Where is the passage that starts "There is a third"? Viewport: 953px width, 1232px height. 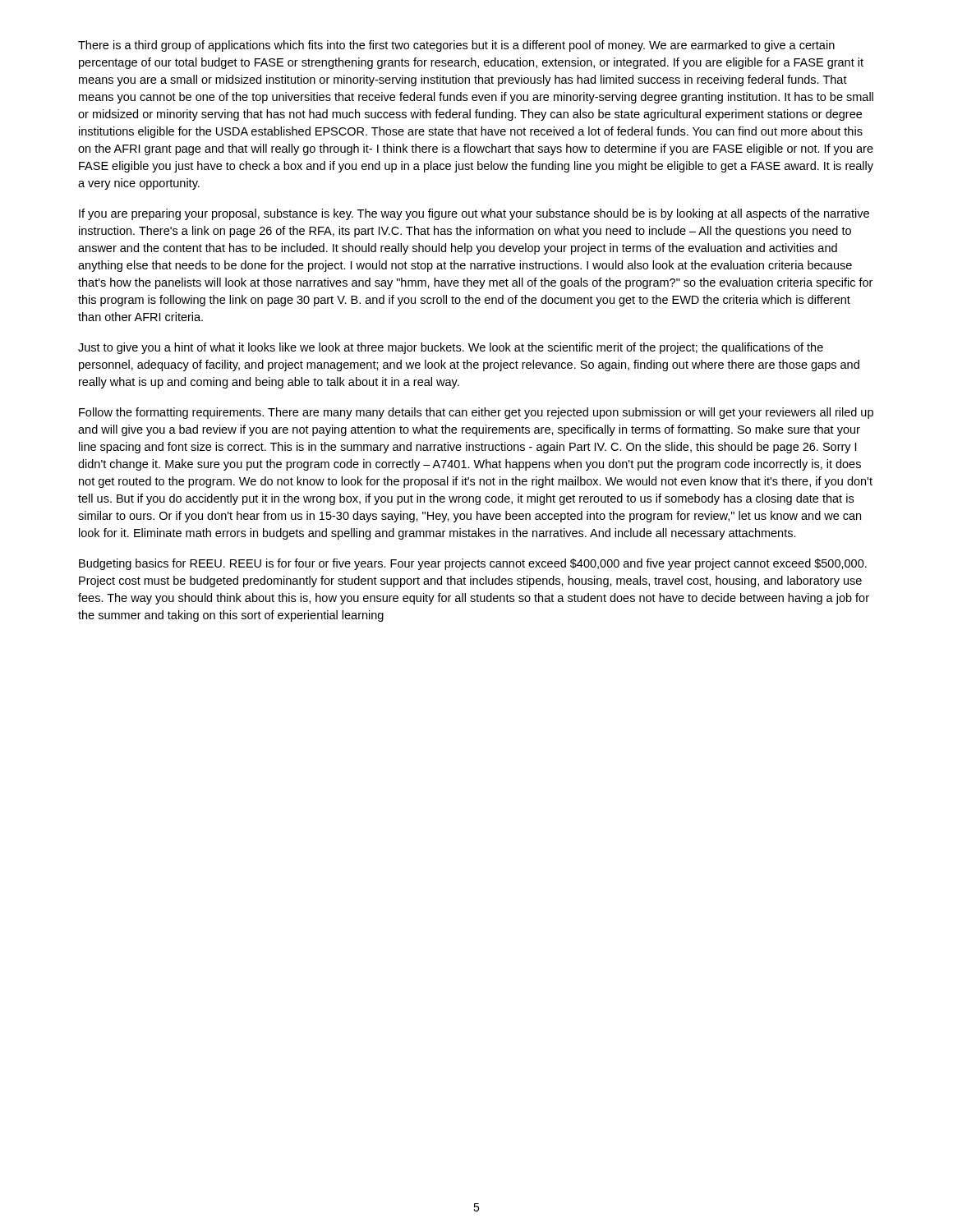476,114
